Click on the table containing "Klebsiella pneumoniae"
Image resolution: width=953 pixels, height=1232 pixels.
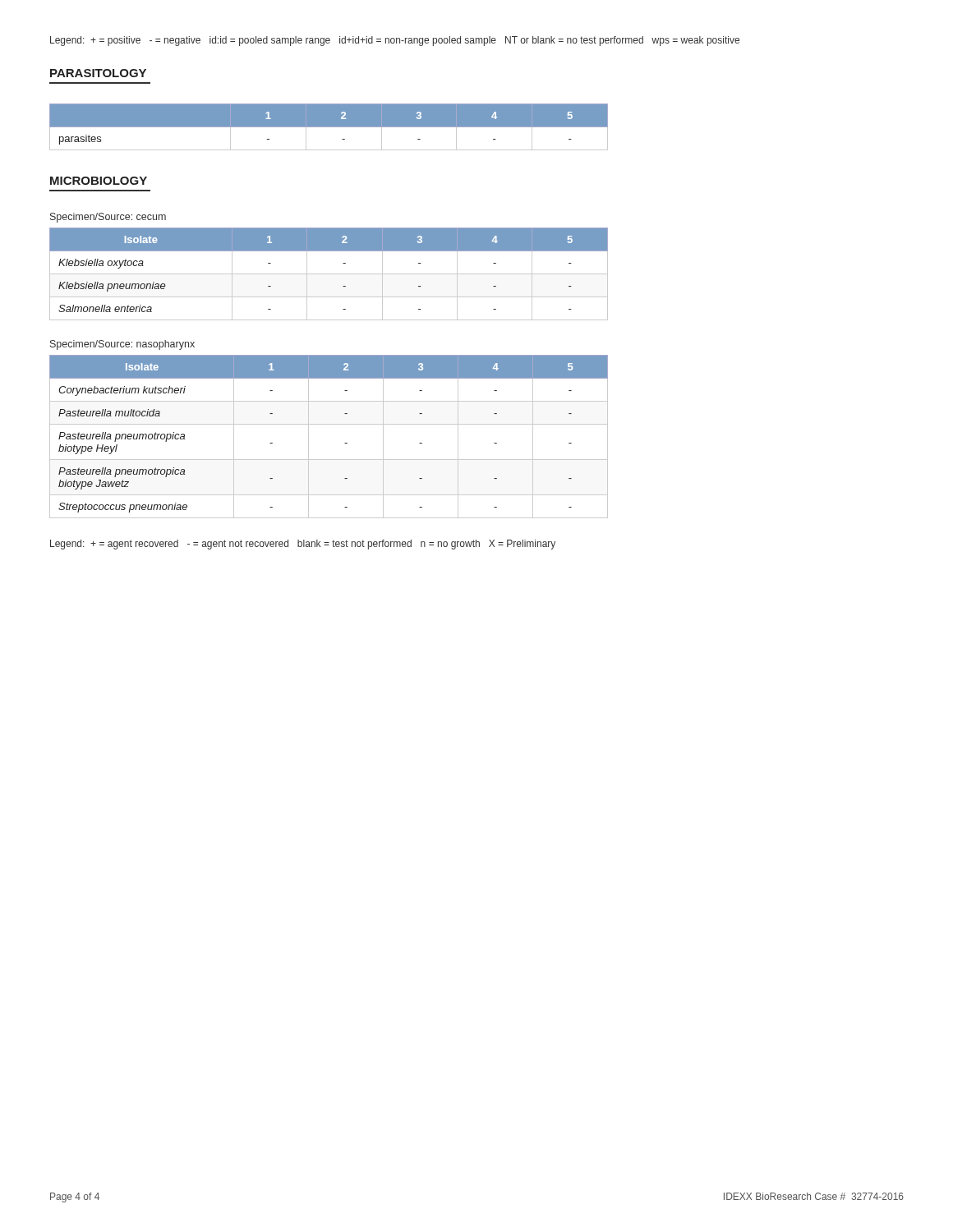pos(476,274)
